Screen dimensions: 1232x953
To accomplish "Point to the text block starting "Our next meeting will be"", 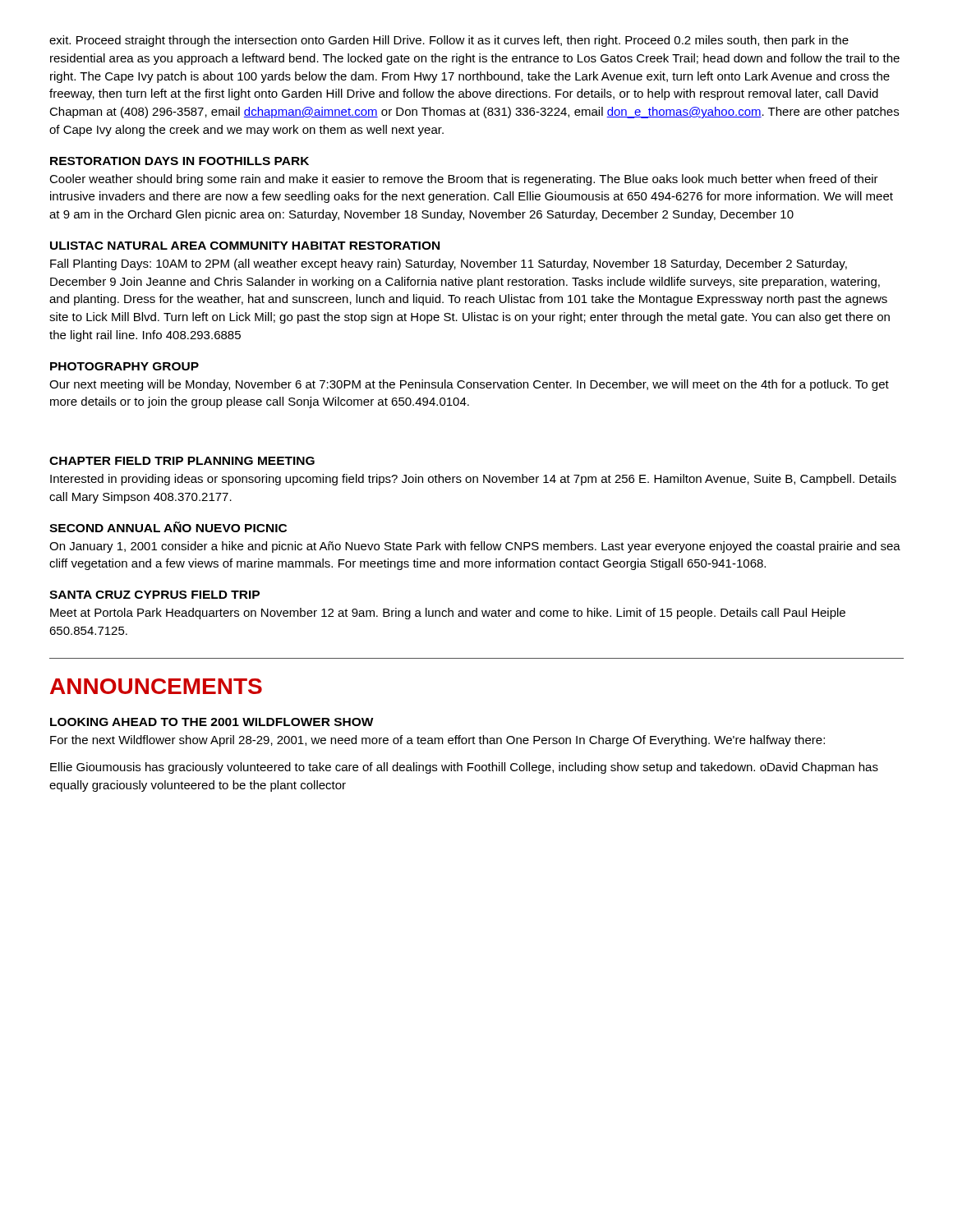I will pos(469,393).
